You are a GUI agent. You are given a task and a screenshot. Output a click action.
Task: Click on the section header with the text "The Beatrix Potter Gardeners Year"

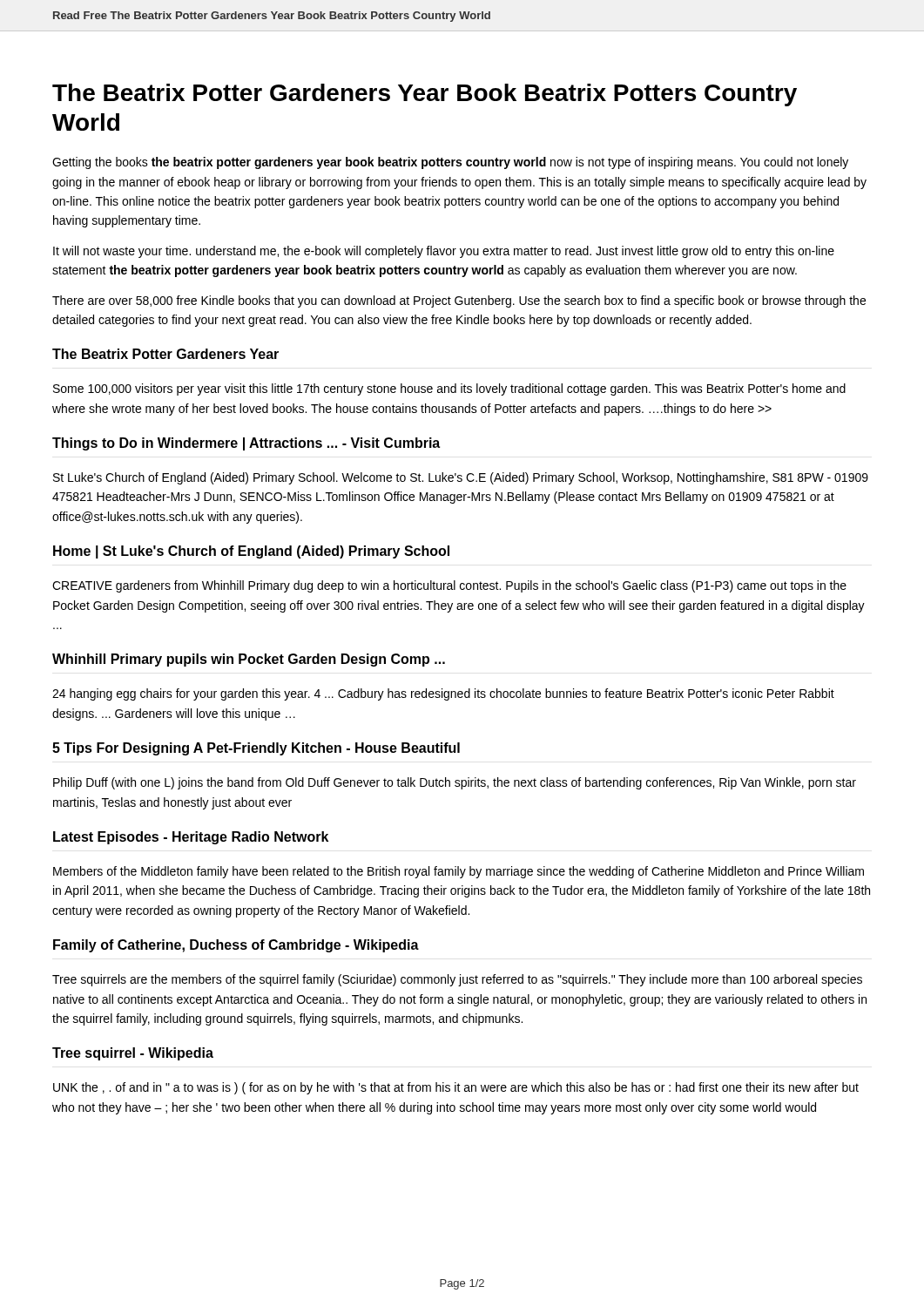[165, 354]
